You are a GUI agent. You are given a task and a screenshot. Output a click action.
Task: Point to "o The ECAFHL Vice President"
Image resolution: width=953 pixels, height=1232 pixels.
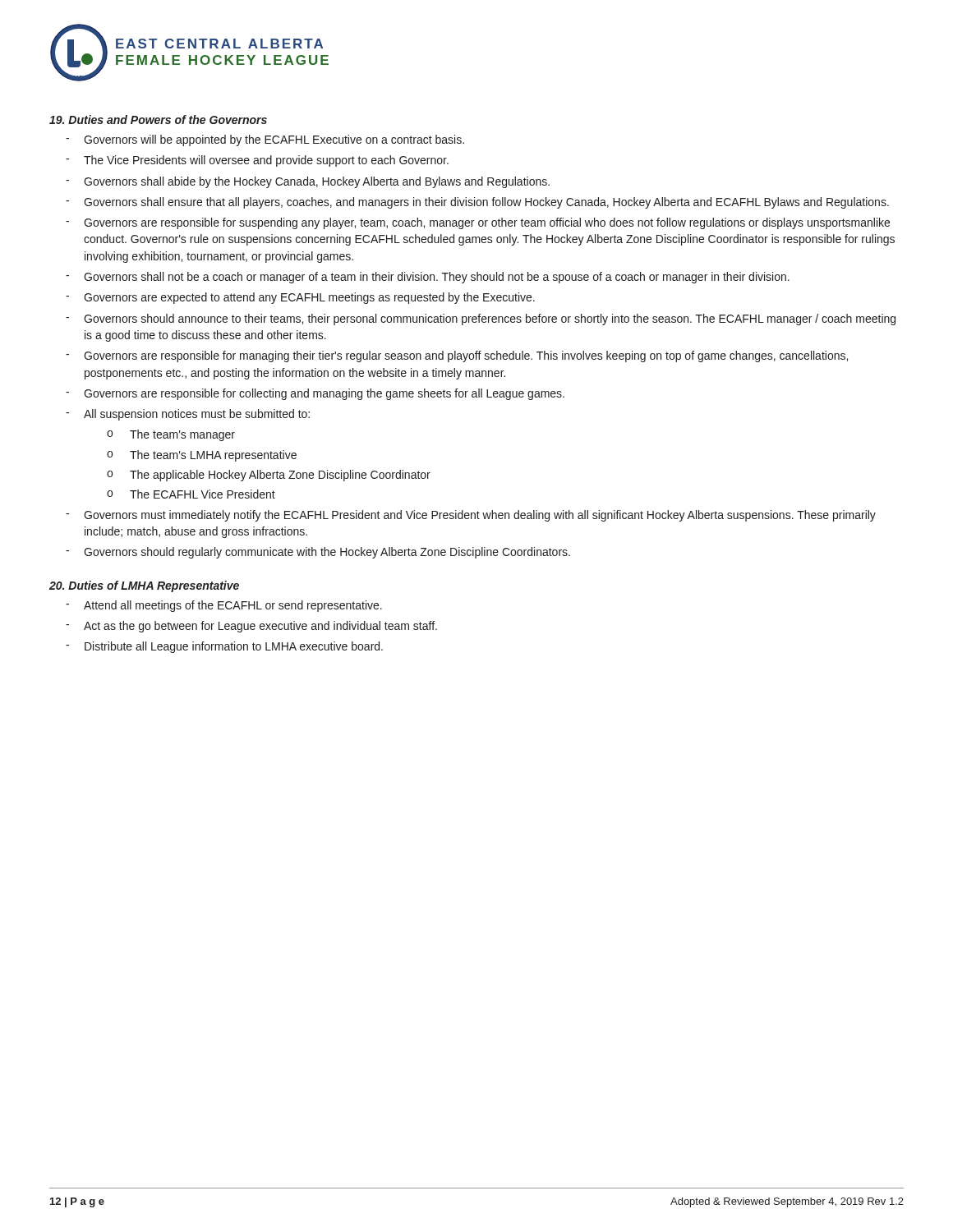[x=191, y=494]
